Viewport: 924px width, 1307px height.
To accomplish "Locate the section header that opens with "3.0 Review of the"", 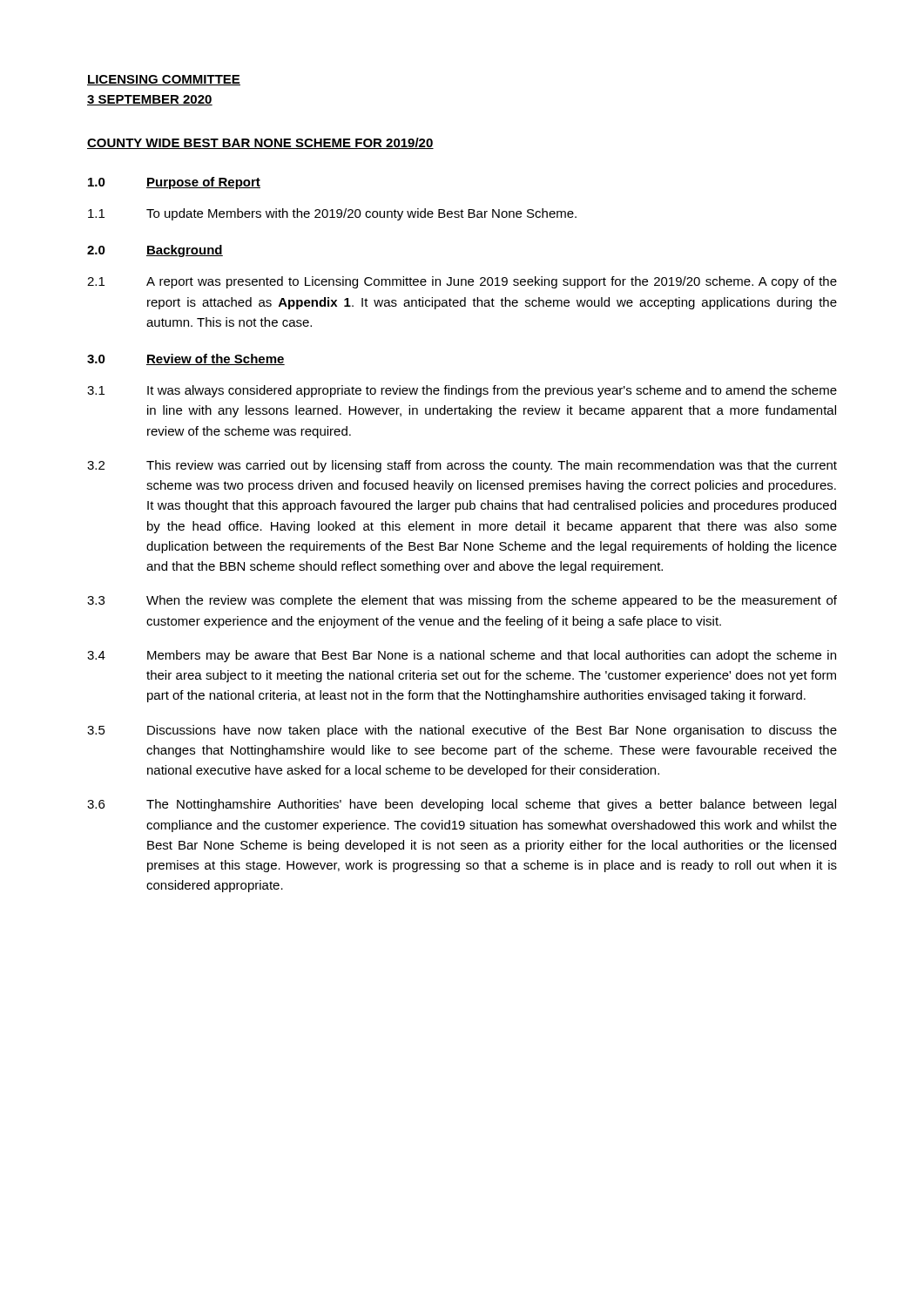I will [x=186, y=359].
